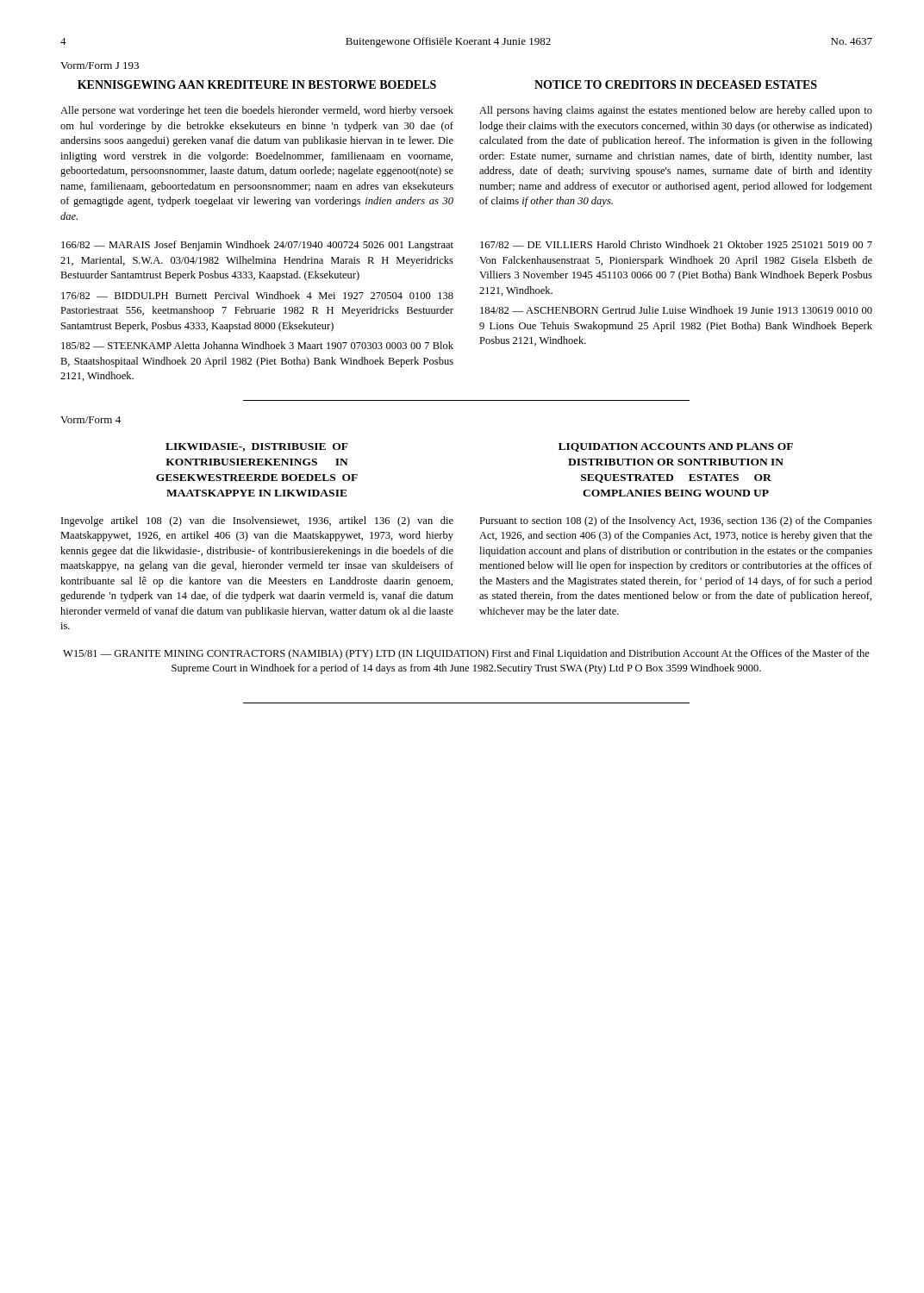Select the text starting "LIQUIDATION ACCOUNTS AND"

(x=676, y=469)
